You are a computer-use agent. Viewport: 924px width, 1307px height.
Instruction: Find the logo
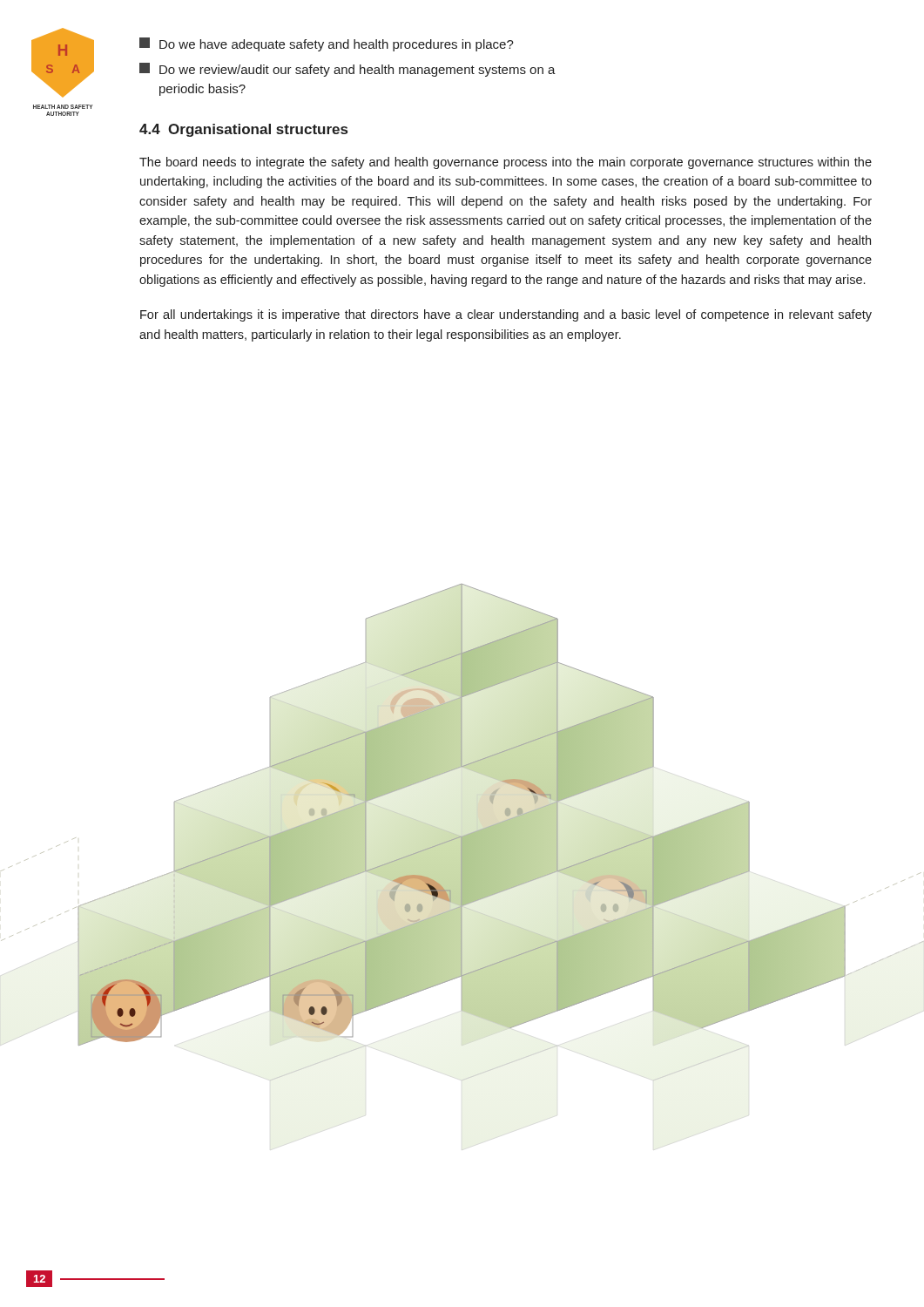point(63,71)
